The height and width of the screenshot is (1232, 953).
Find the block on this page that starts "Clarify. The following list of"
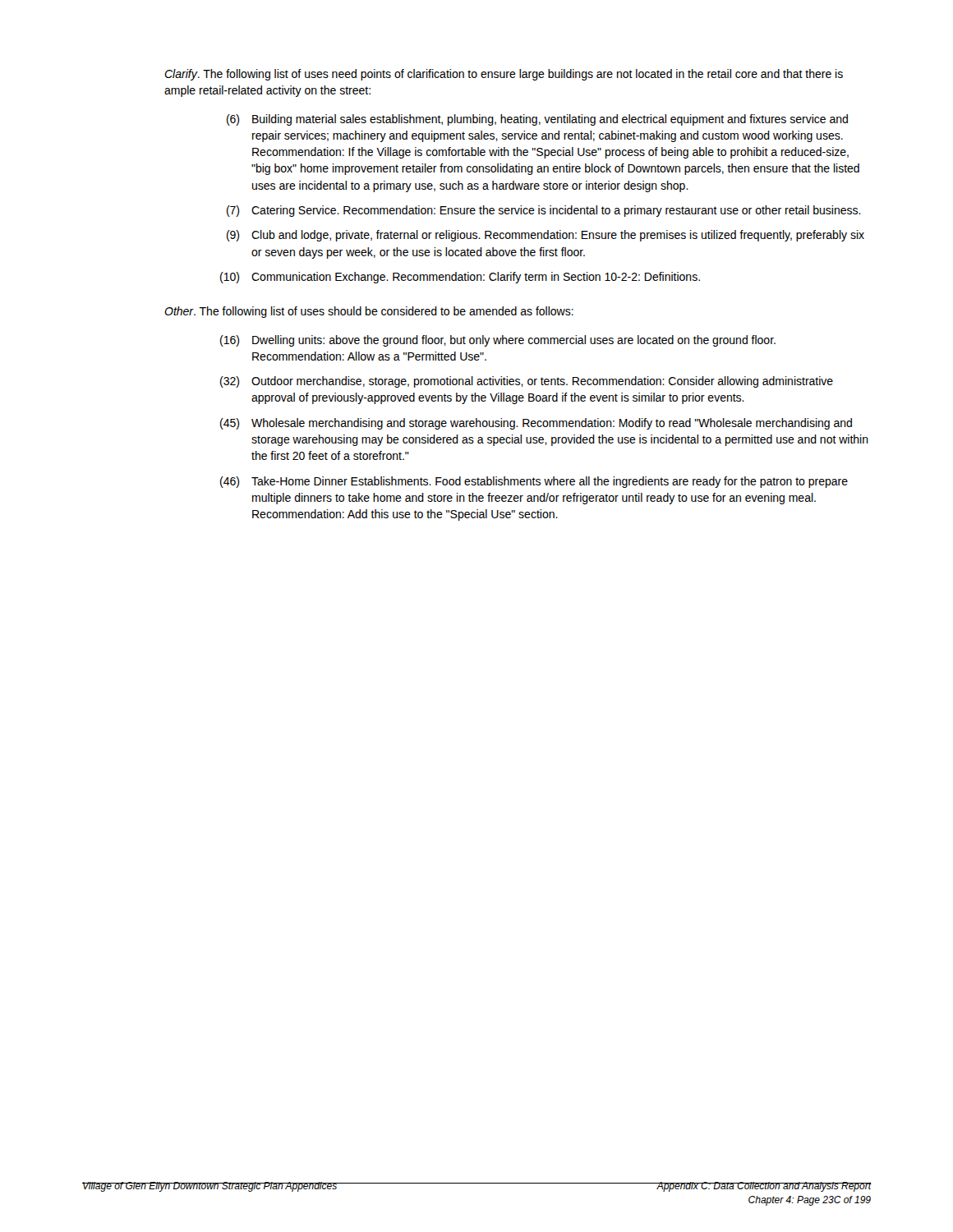(x=504, y=82)
